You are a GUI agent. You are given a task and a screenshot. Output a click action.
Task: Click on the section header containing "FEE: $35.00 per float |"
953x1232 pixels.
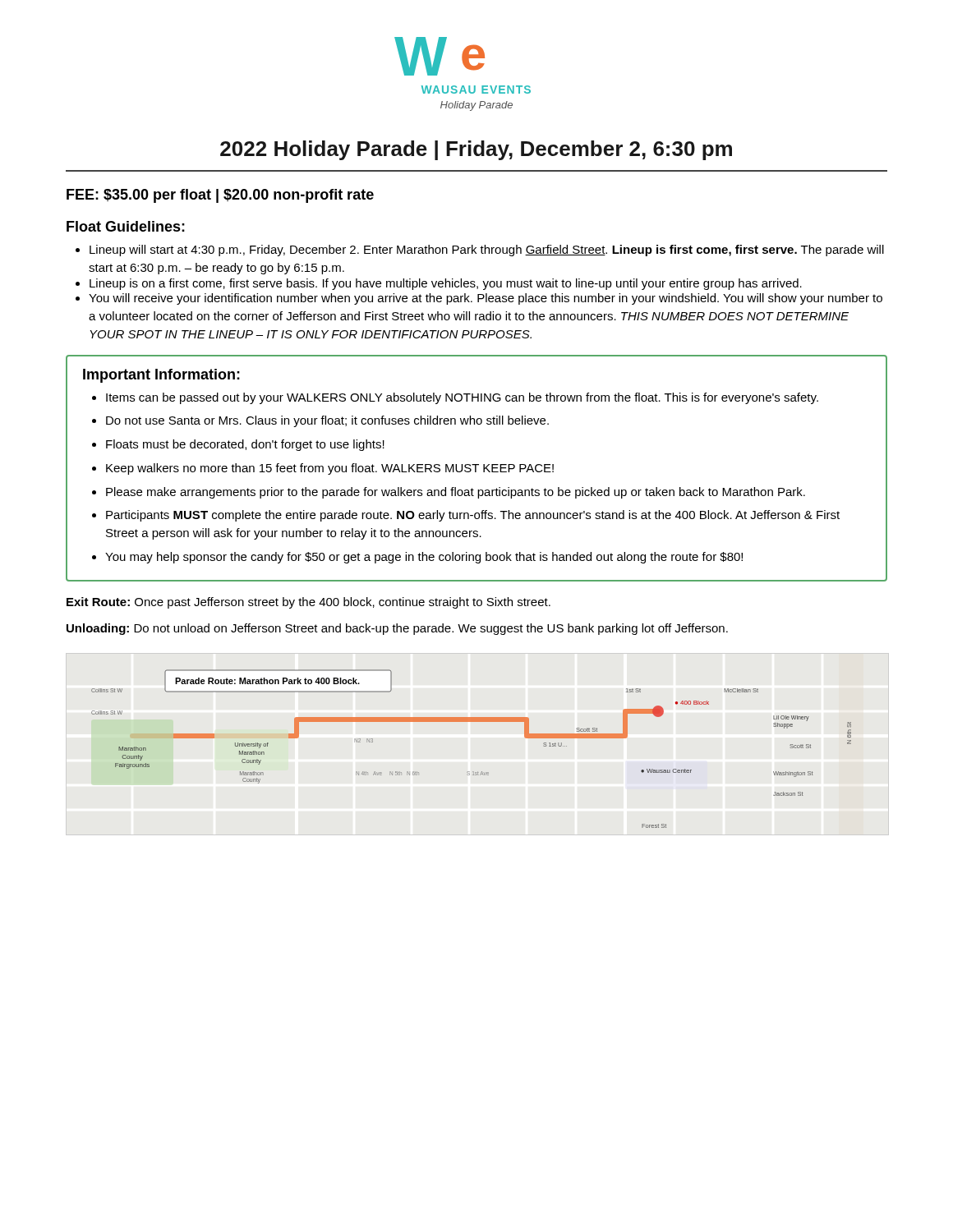pyautogui.click(x=220, y=195)
